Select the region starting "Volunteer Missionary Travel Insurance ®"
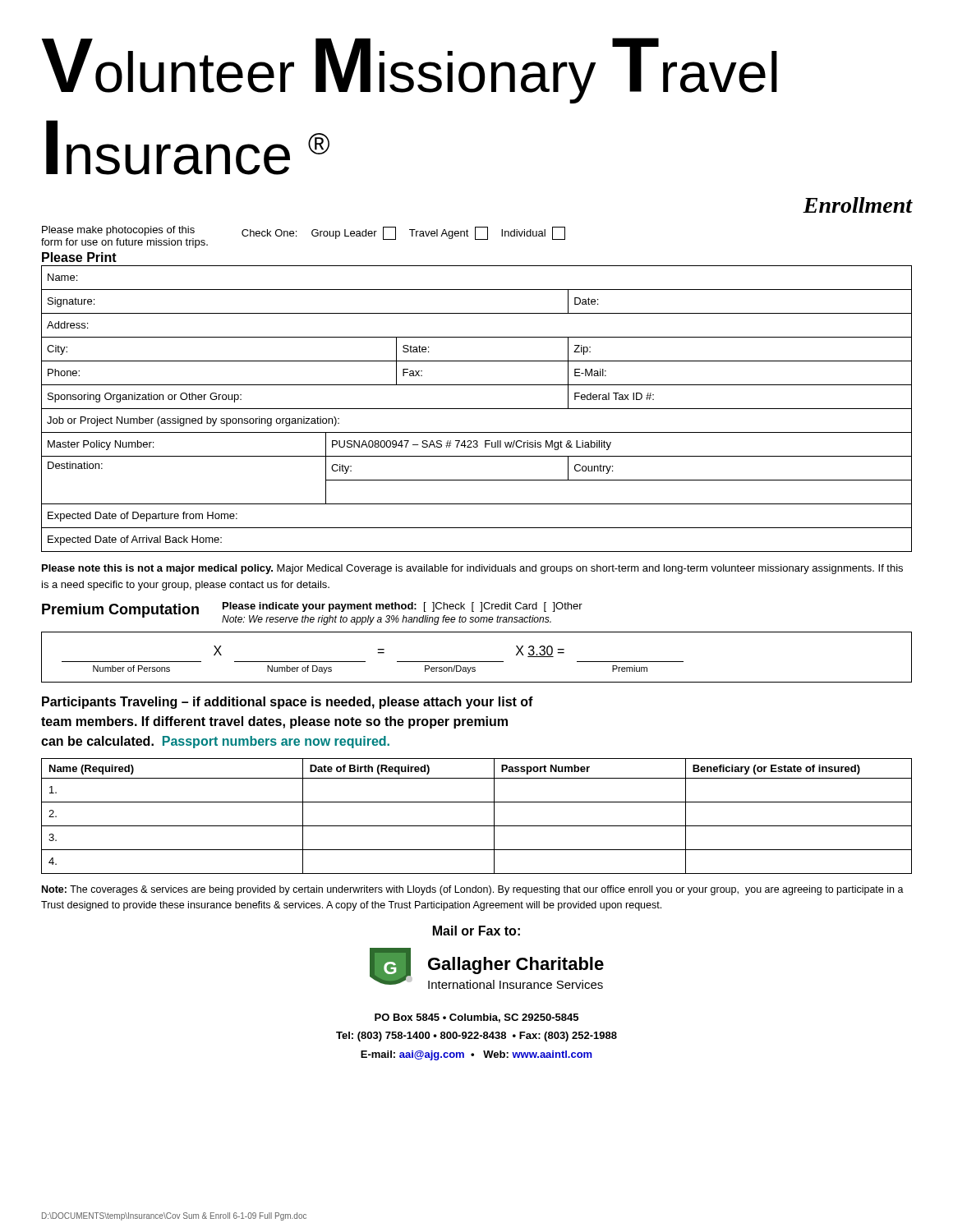The image size is (953, 1232). pos(411,107)
